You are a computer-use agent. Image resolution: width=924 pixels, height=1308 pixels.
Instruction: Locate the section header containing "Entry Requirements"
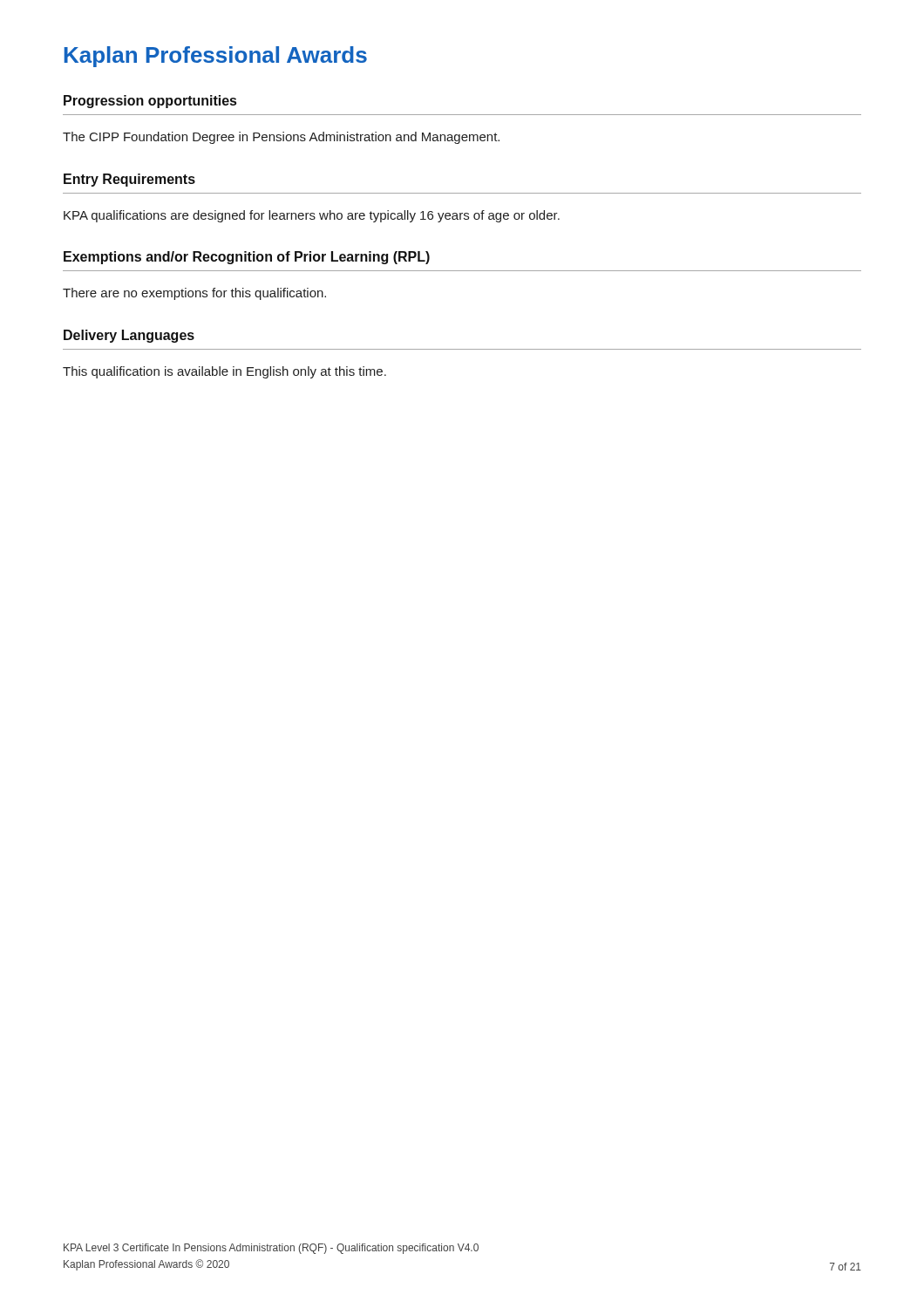(462, 182)
